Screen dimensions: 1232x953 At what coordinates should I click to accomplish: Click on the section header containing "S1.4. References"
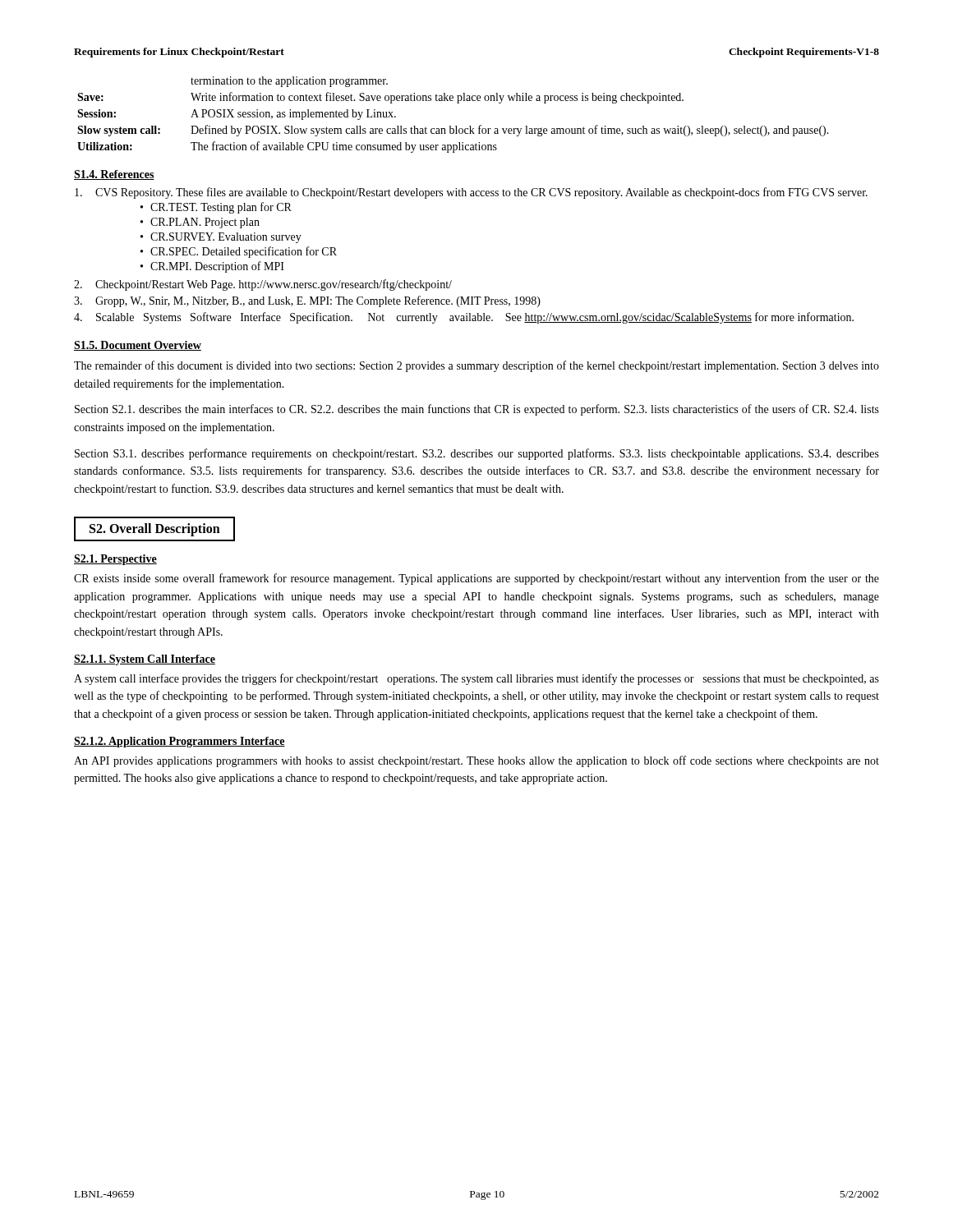click(114, 175)
